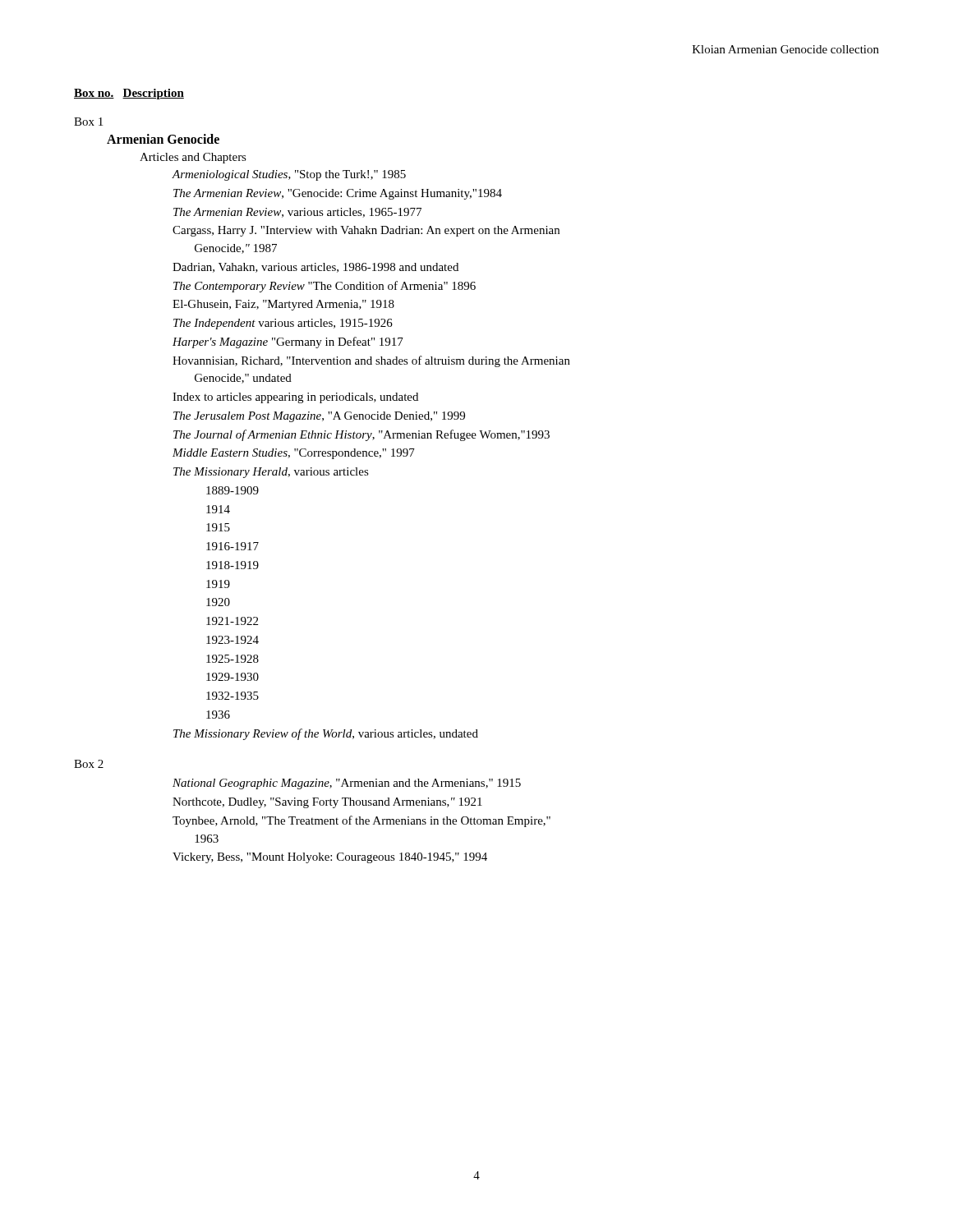
Task: Locate the block starting "Cargass, Harry J."
Action: coord(366,239)
